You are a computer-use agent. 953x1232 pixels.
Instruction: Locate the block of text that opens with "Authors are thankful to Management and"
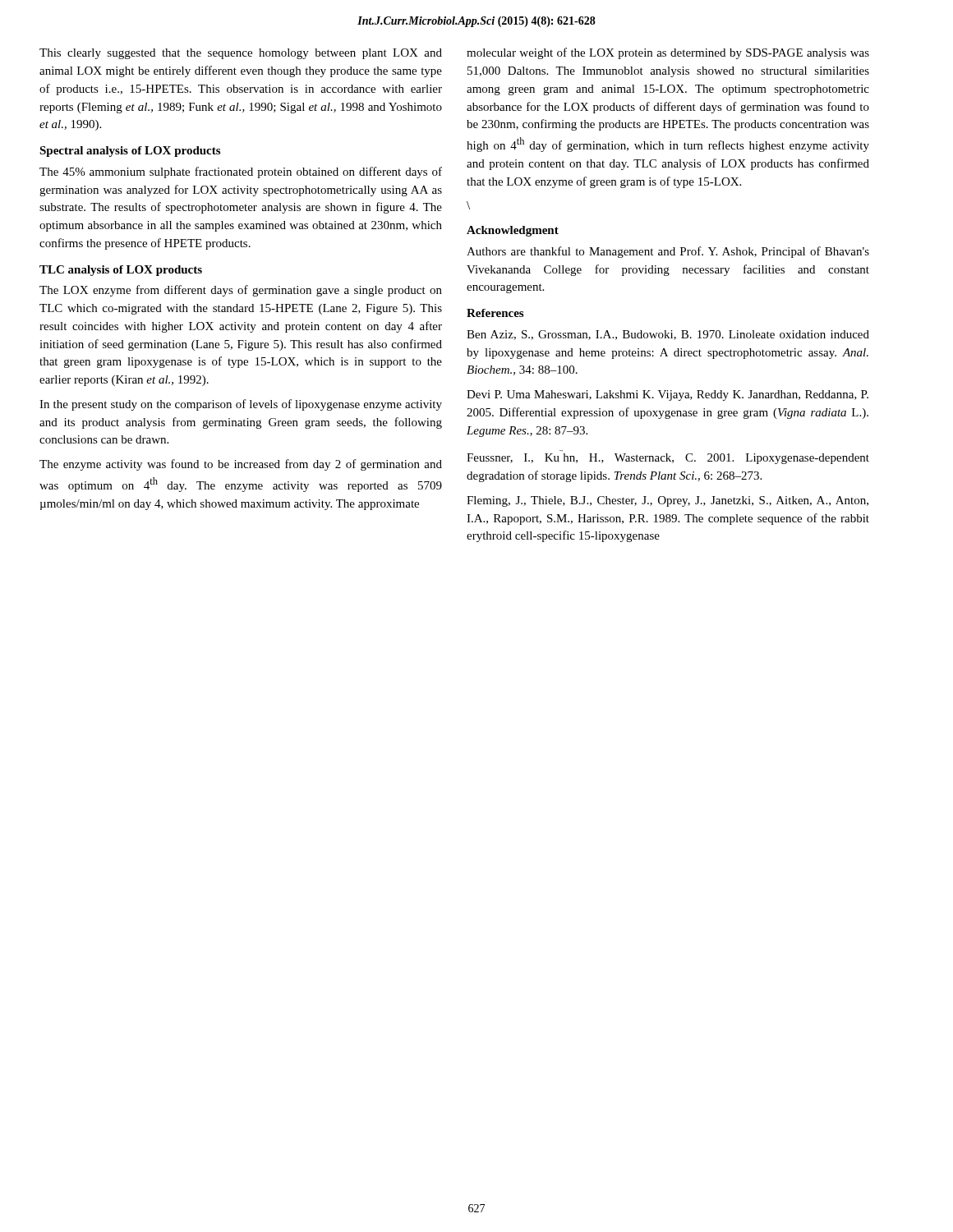point(668,270)
